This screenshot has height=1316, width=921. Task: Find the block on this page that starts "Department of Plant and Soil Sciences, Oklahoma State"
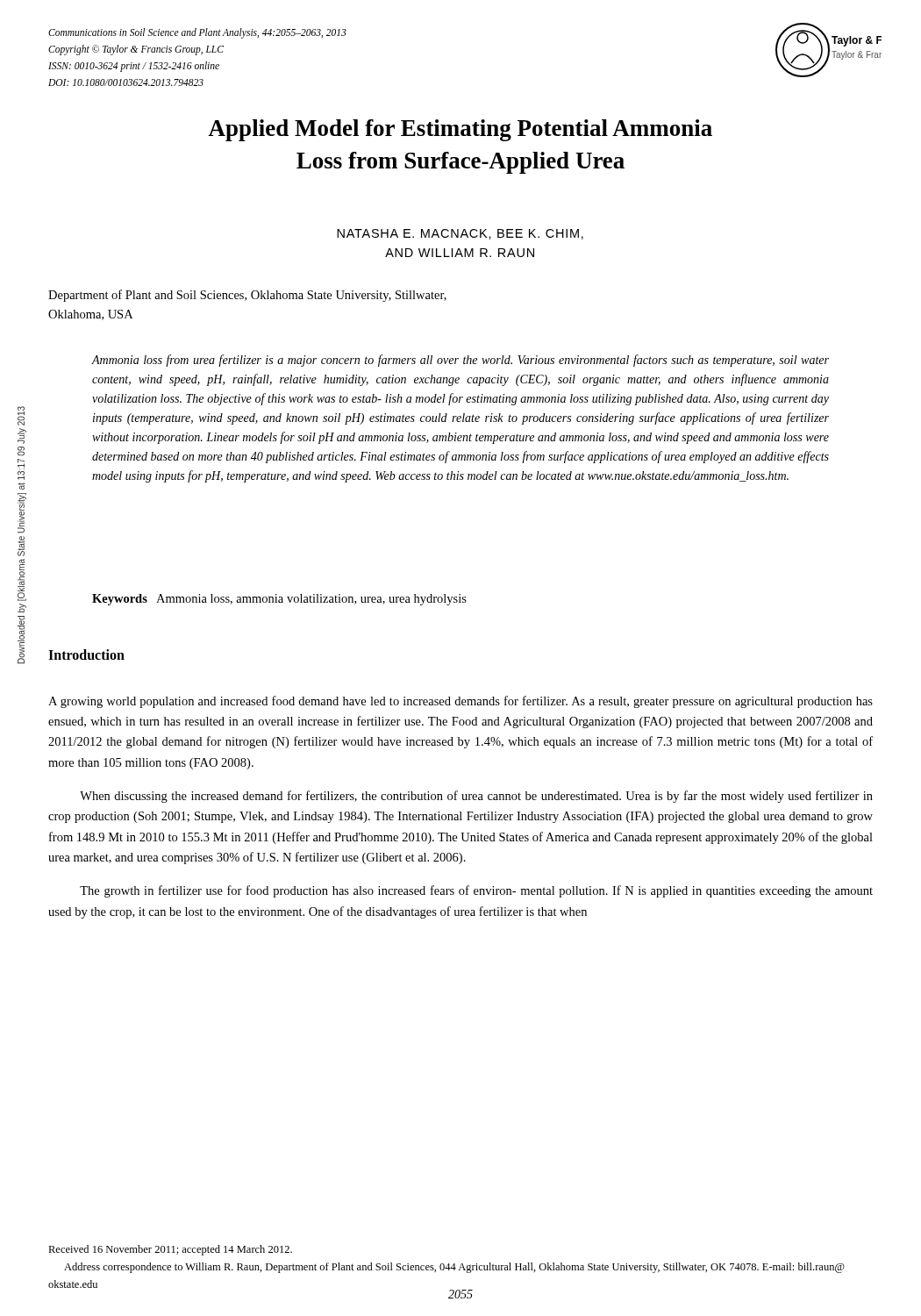[248, 304]
